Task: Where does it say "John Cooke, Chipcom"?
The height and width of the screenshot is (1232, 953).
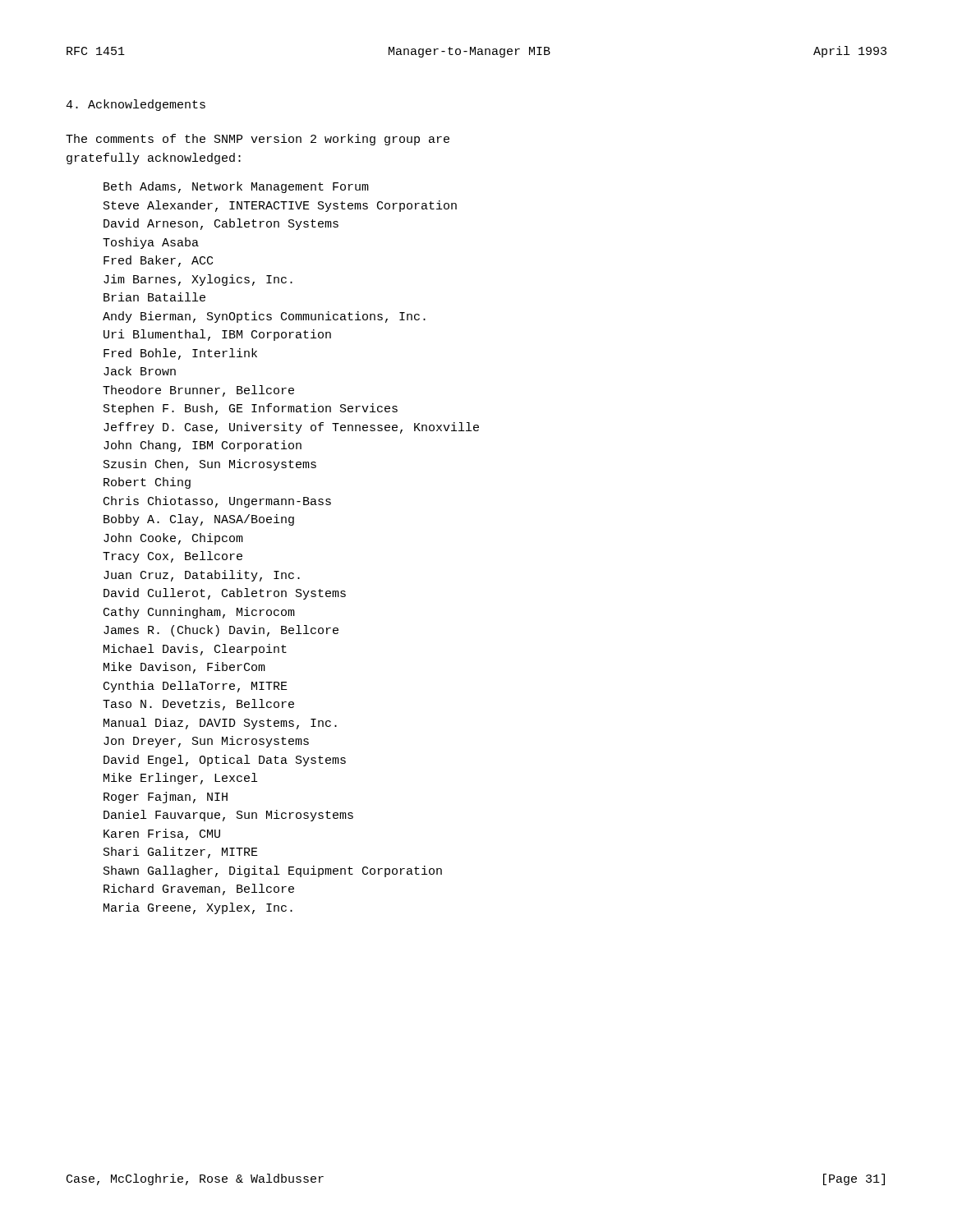Action: click(154, 539)
